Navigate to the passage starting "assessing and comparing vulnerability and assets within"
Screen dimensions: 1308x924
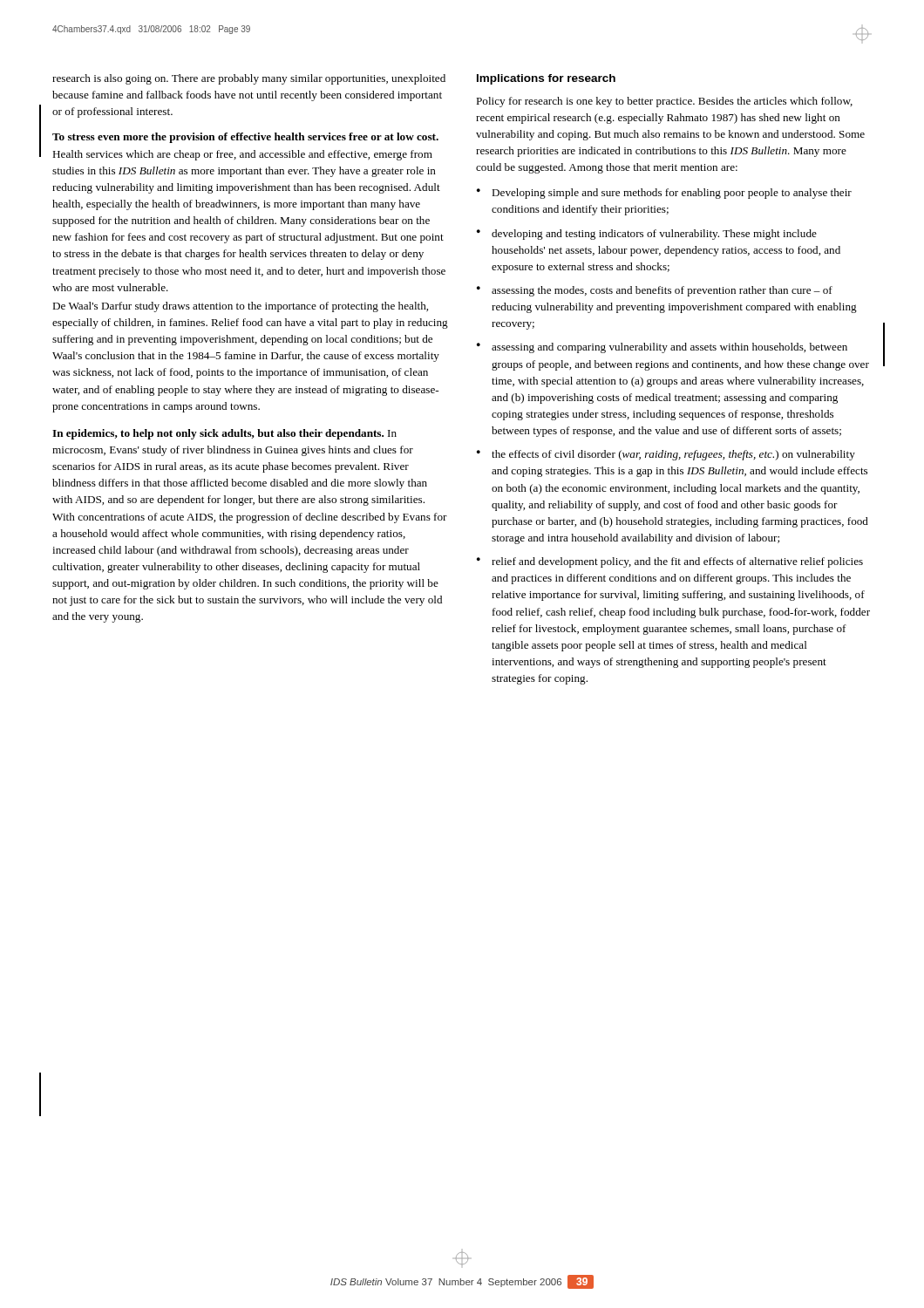click(674, 389)
